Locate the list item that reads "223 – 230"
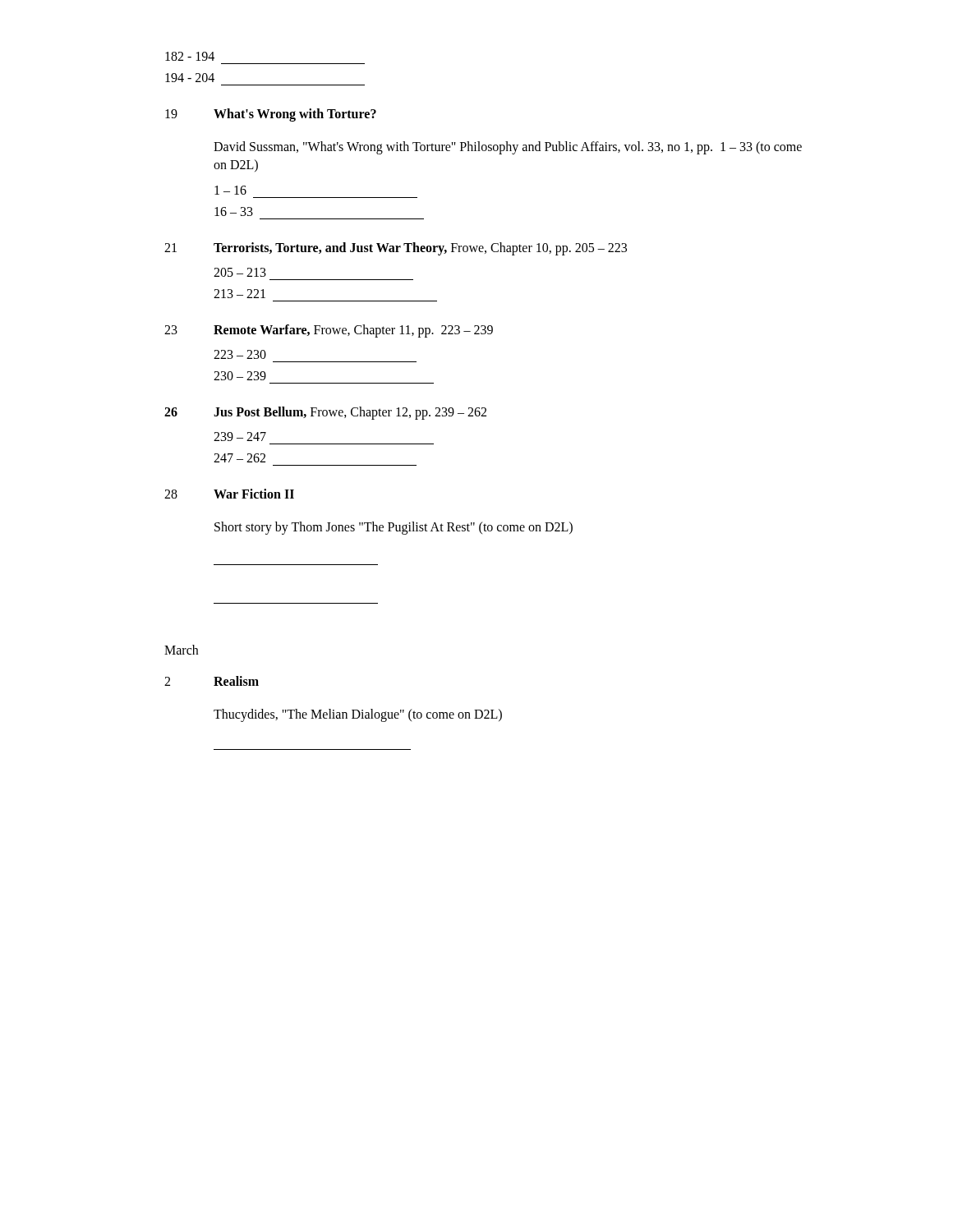 pos(315,355)
